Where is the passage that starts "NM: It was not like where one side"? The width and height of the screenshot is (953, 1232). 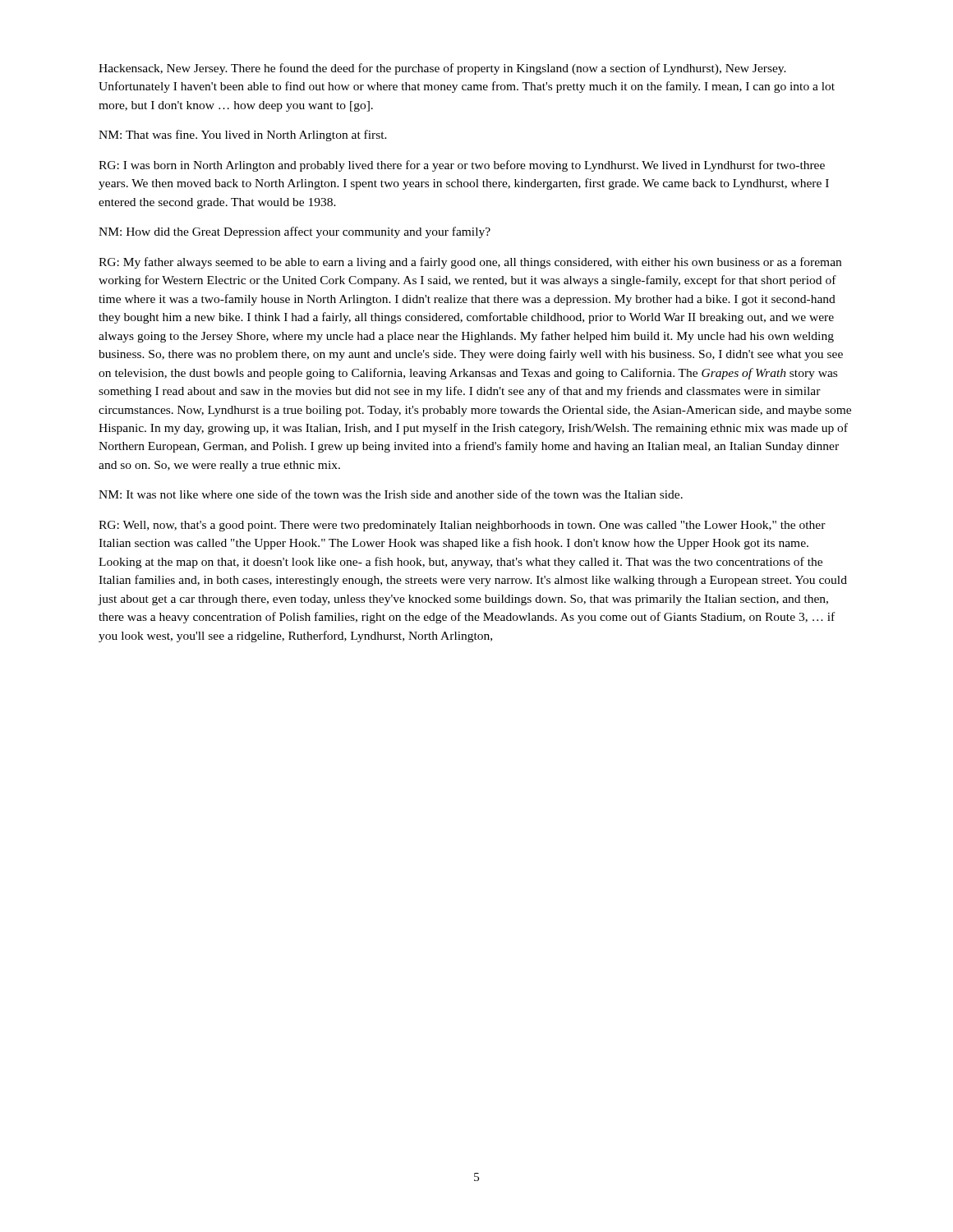pyautogui.click(x=391, y=494)
